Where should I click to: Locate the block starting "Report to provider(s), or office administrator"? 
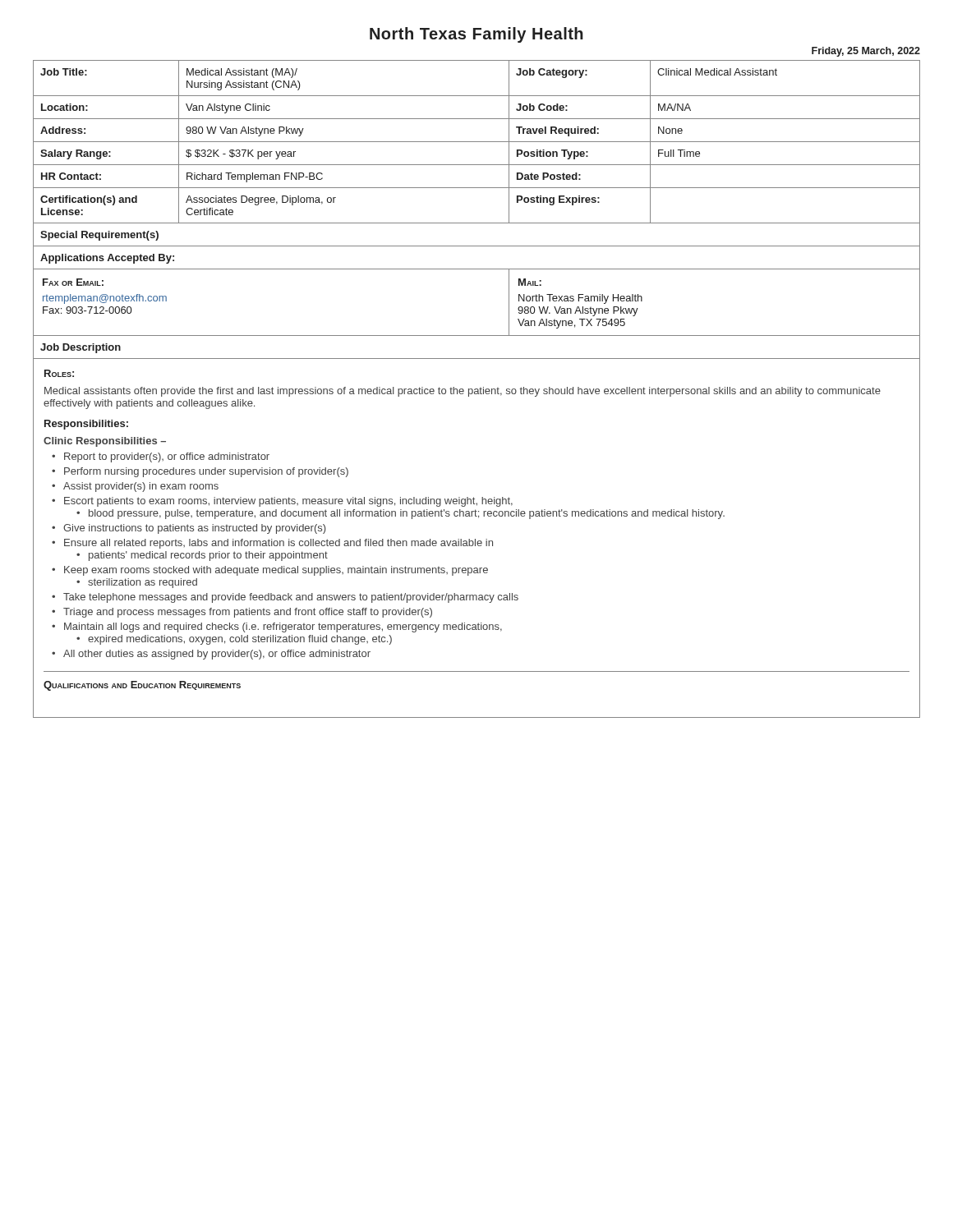pos(166,456)
